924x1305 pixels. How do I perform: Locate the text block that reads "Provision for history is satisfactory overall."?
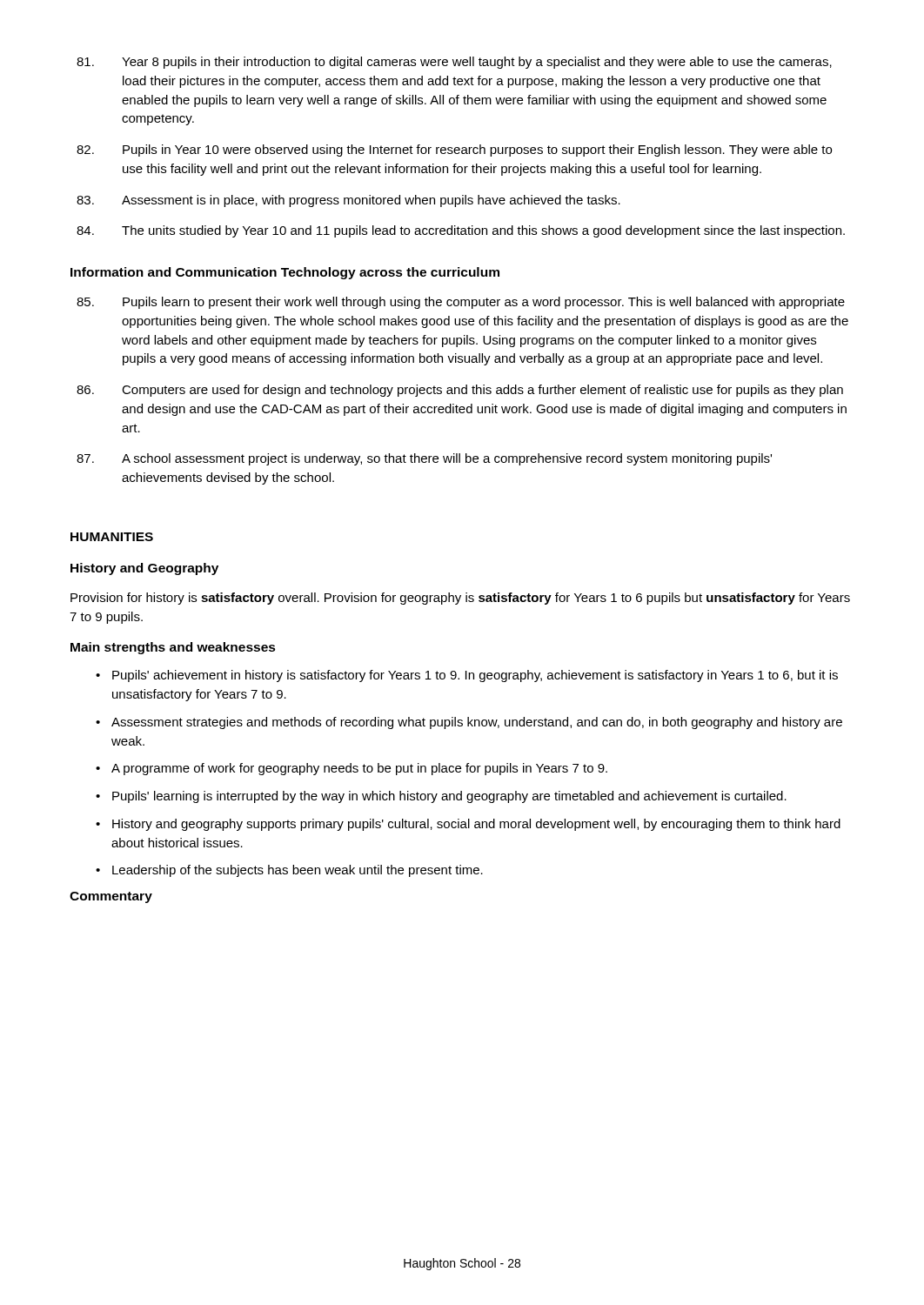460,606
